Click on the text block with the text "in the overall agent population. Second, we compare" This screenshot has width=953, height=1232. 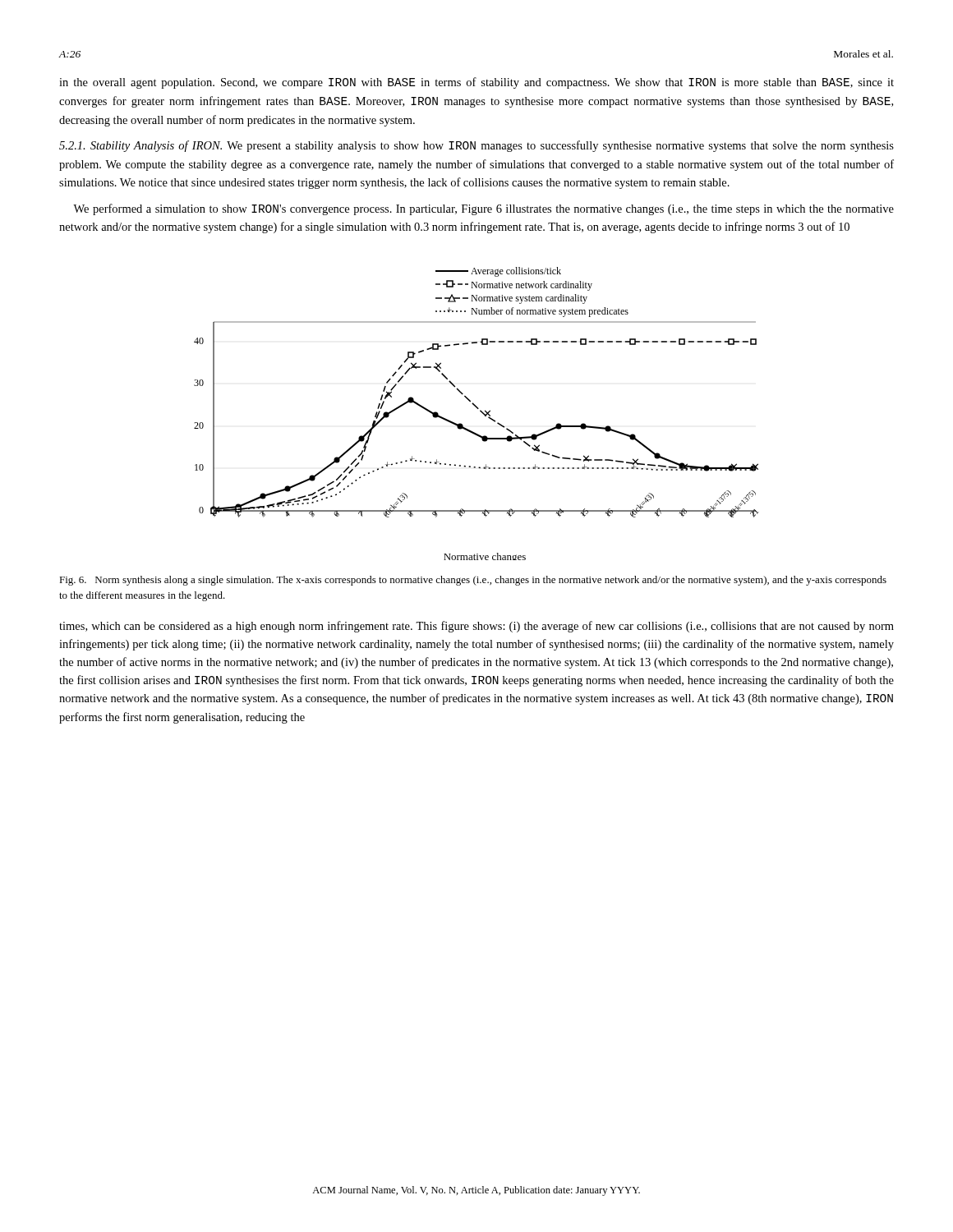pyautogui.click(x=476, y=101)
